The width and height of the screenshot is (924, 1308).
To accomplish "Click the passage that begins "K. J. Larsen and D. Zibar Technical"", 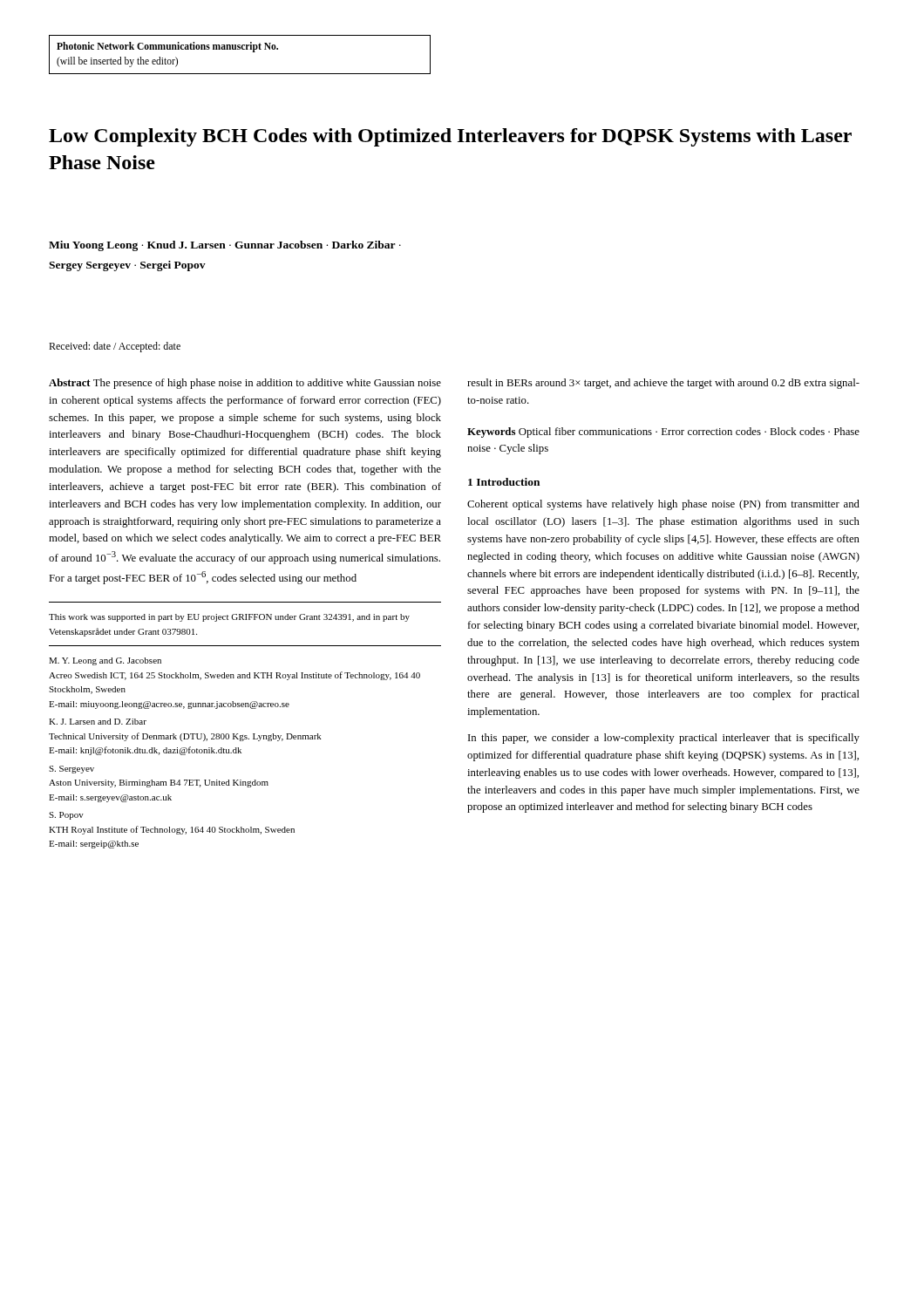I will (x=245, y=736).
